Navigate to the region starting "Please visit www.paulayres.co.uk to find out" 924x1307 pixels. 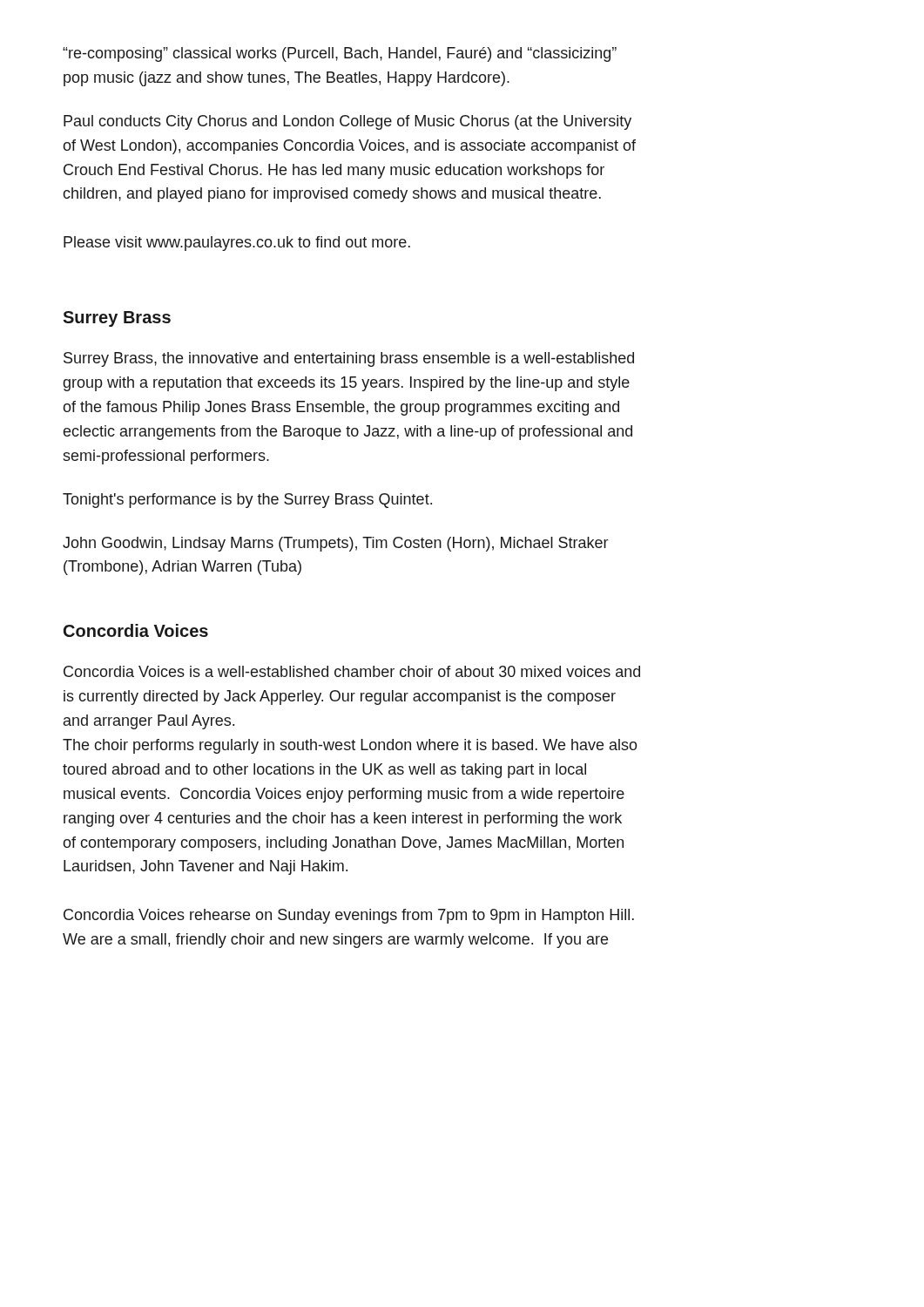click(x=237, y=243)
